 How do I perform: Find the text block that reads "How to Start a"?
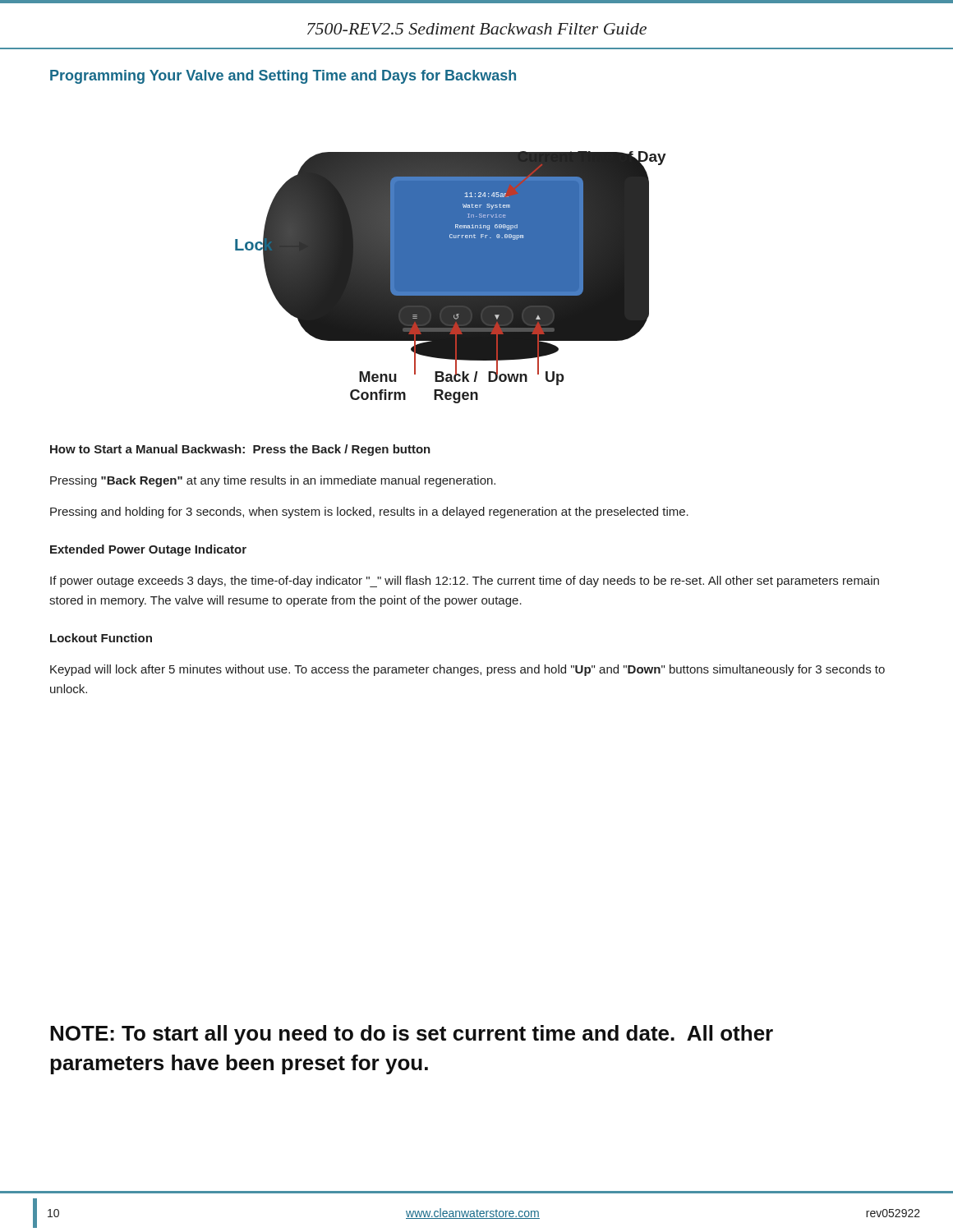point(476,569)
